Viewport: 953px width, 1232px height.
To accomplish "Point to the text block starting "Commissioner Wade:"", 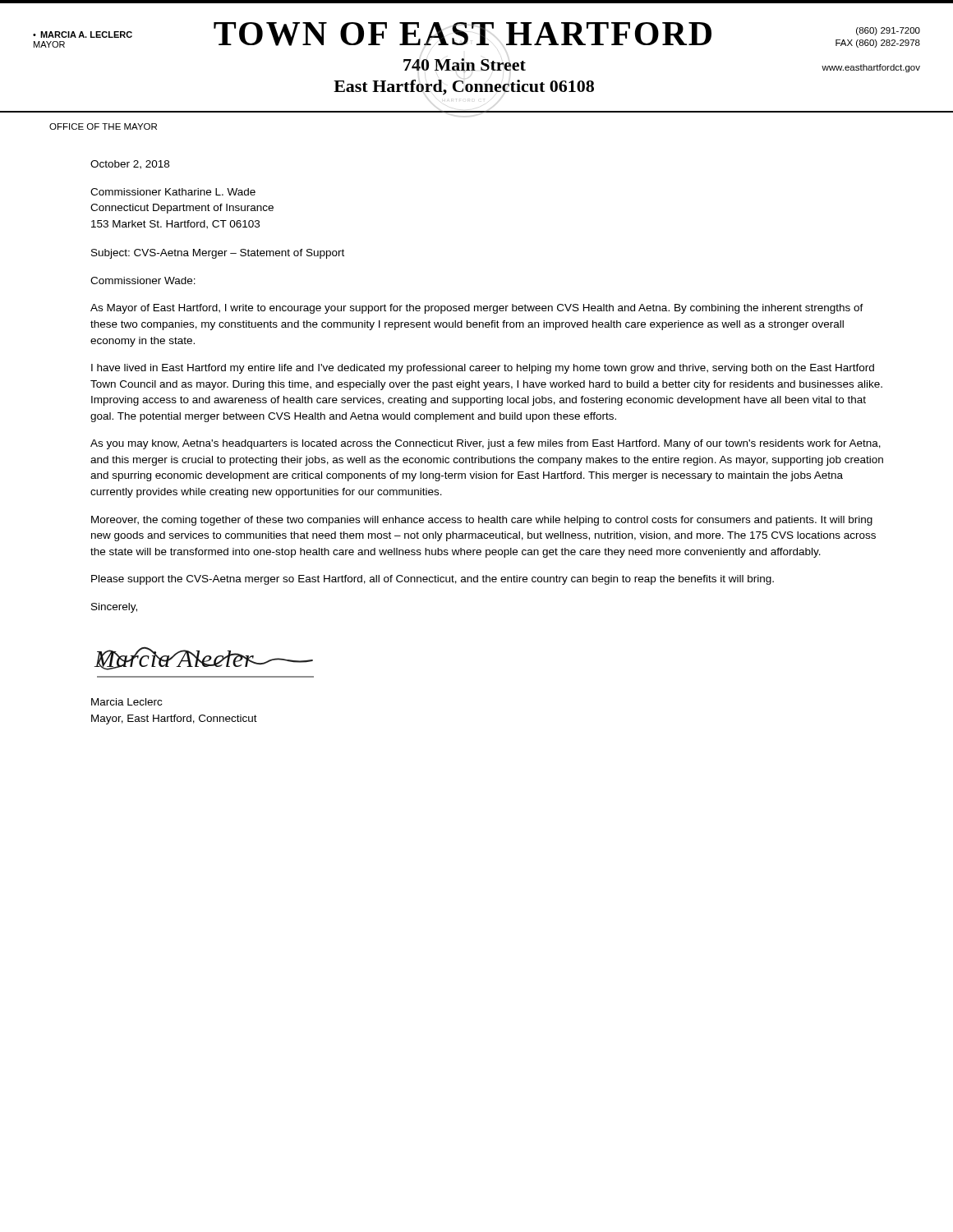I will [143, 280].
